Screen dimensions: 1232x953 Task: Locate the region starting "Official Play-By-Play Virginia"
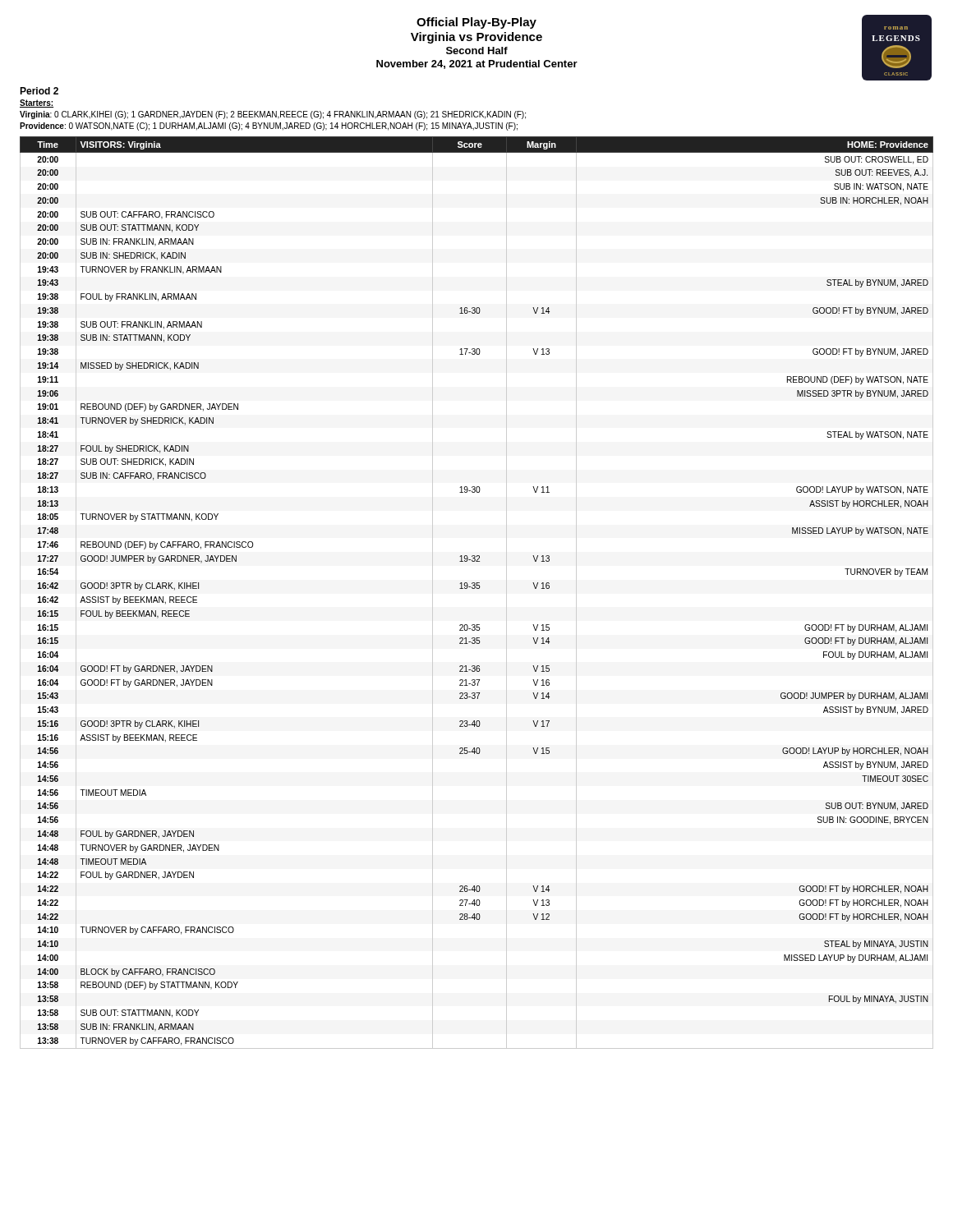(x=476, y=42)
